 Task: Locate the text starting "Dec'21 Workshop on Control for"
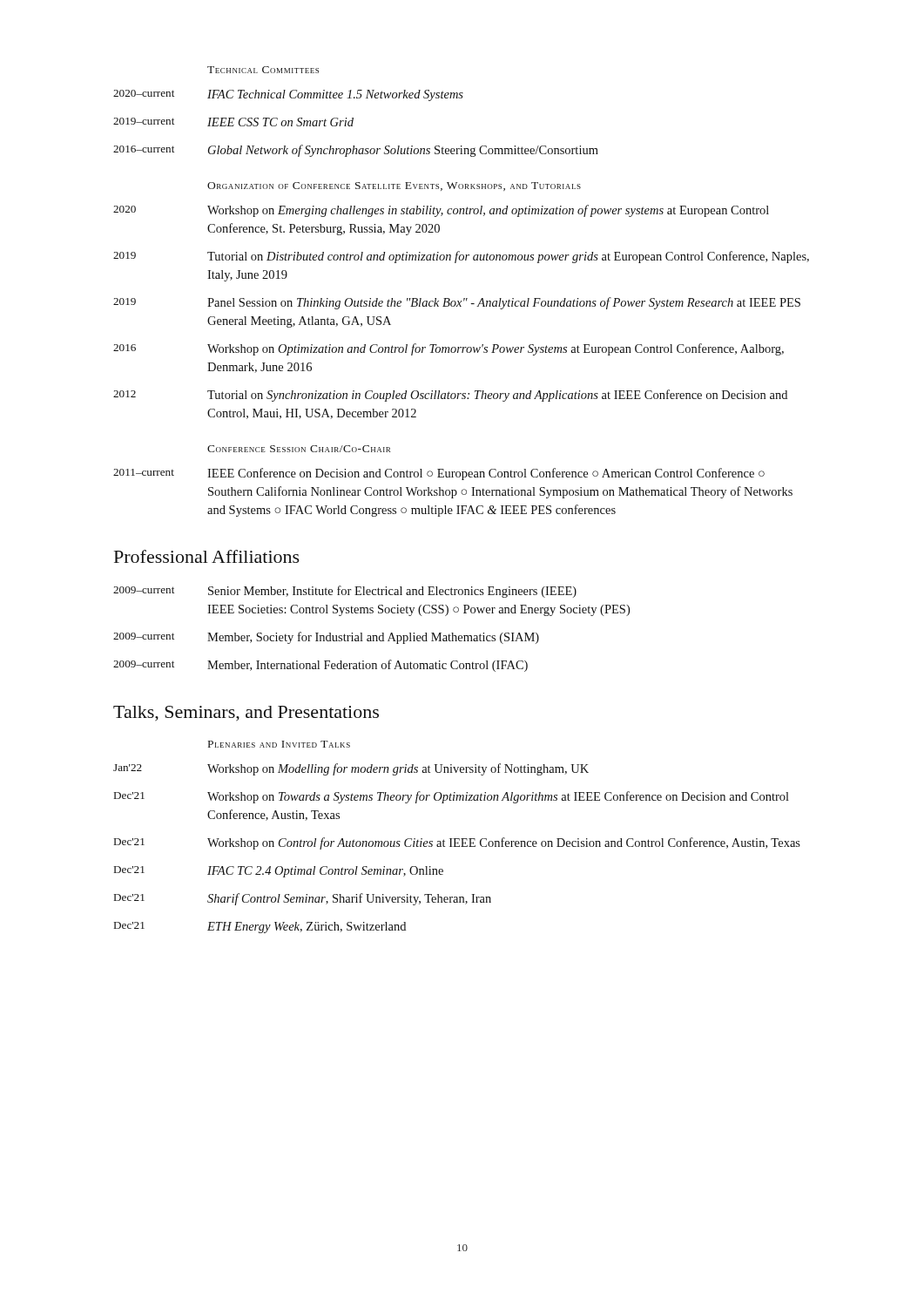462,843
